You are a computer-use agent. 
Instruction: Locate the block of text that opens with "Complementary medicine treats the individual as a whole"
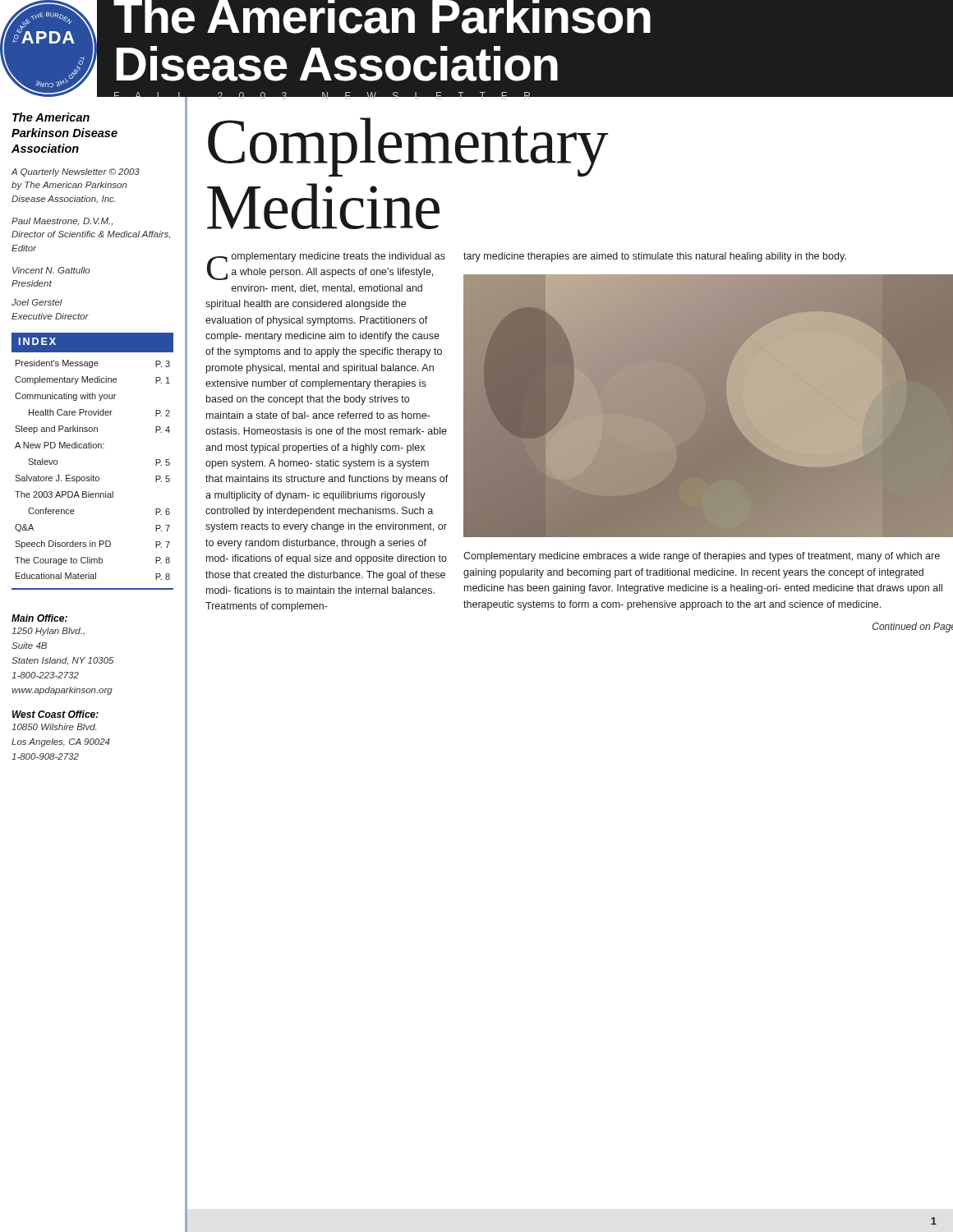click(x=327, y=431)
